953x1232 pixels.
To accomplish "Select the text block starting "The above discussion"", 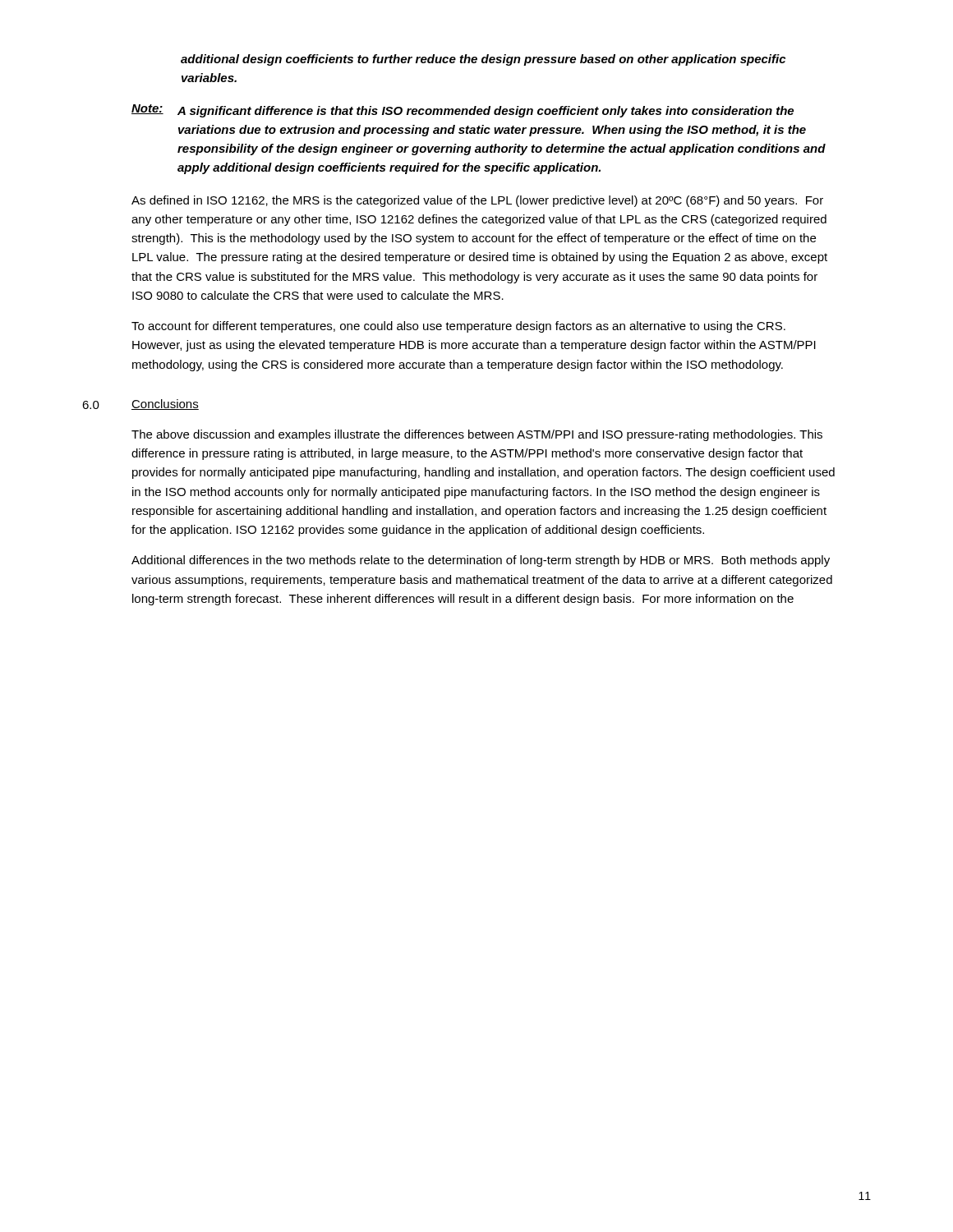I will 483,482.
